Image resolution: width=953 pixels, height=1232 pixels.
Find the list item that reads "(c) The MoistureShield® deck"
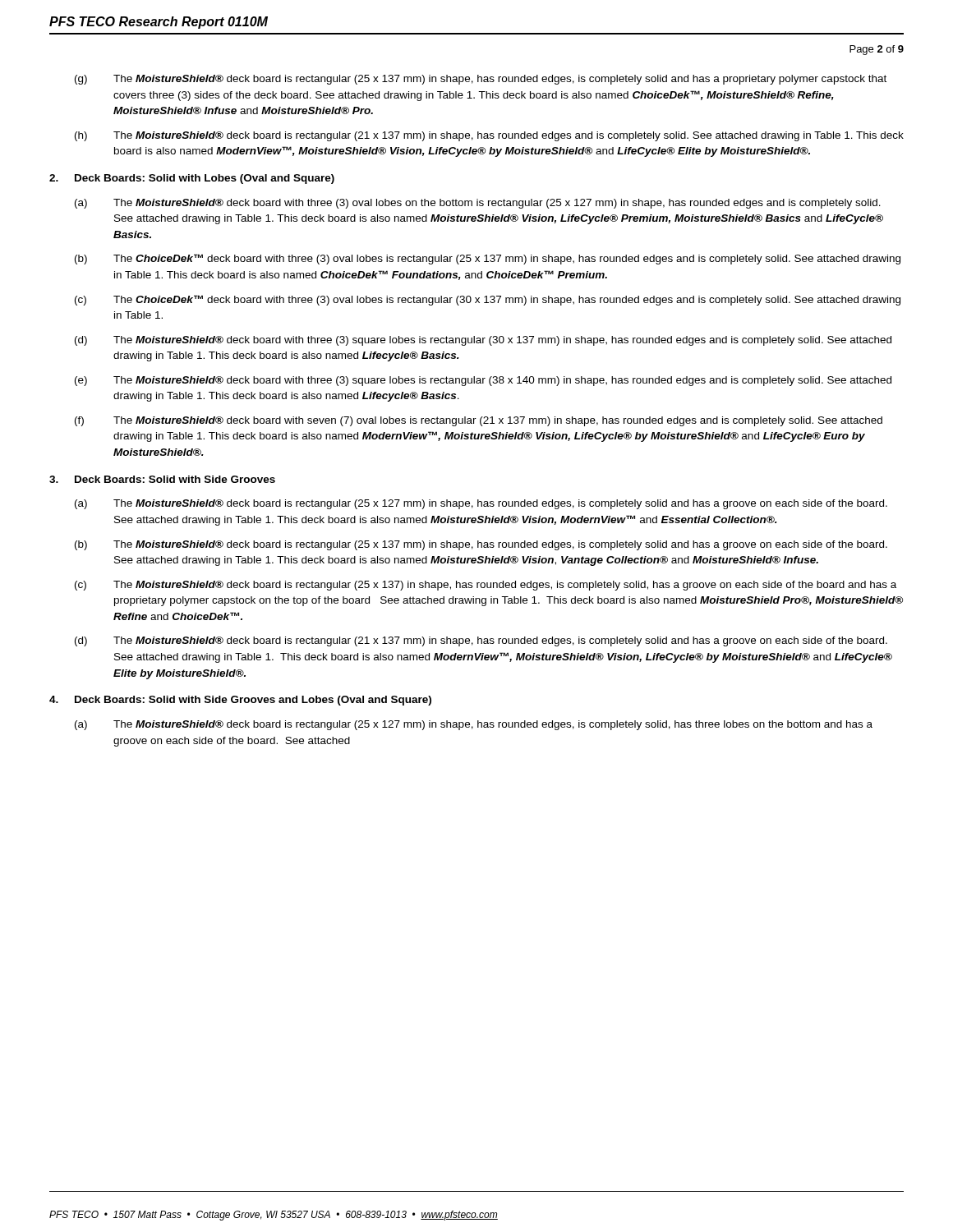click(476, 600)
